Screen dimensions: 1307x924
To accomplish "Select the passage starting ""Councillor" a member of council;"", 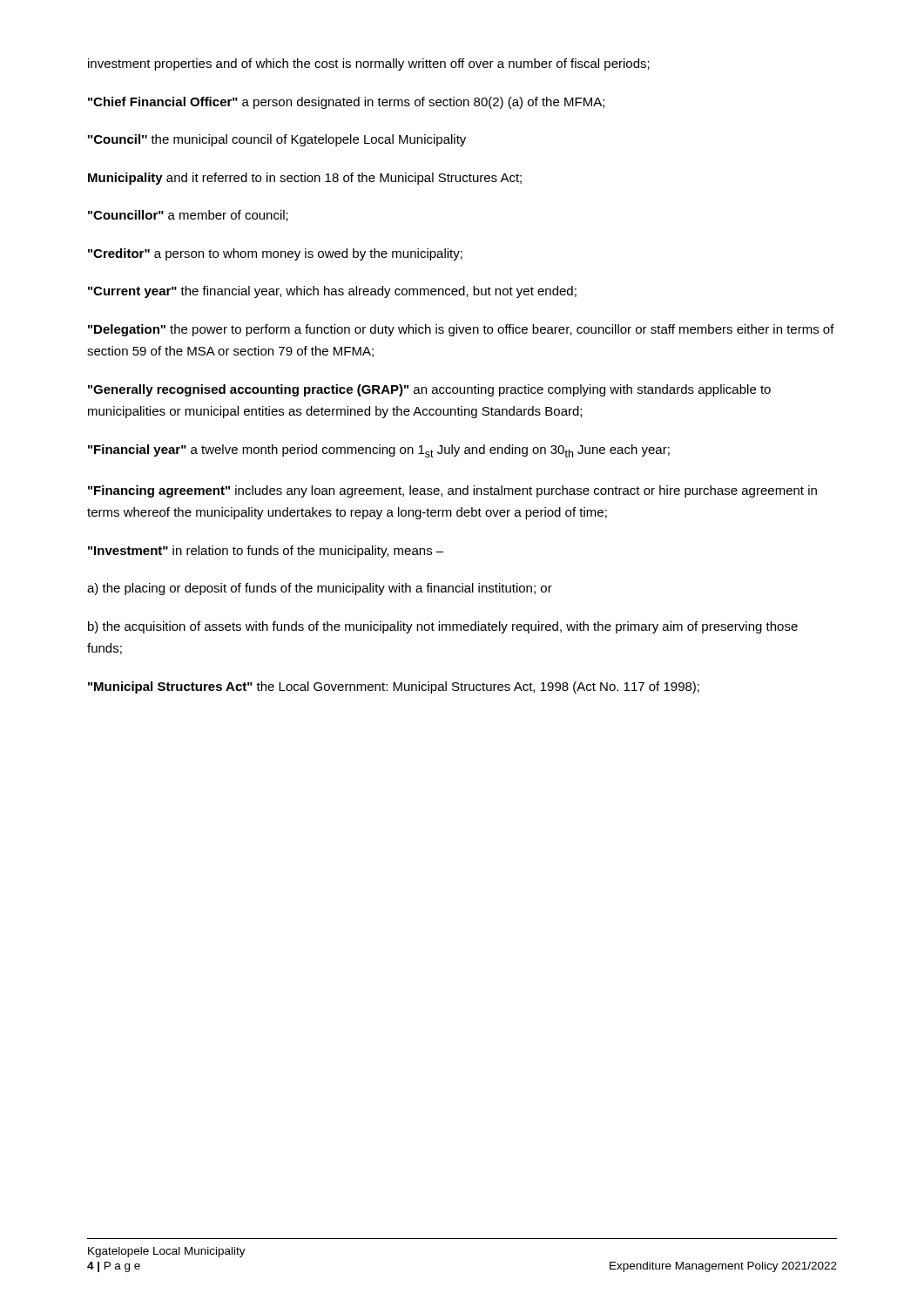I will [x=188, y=215].
